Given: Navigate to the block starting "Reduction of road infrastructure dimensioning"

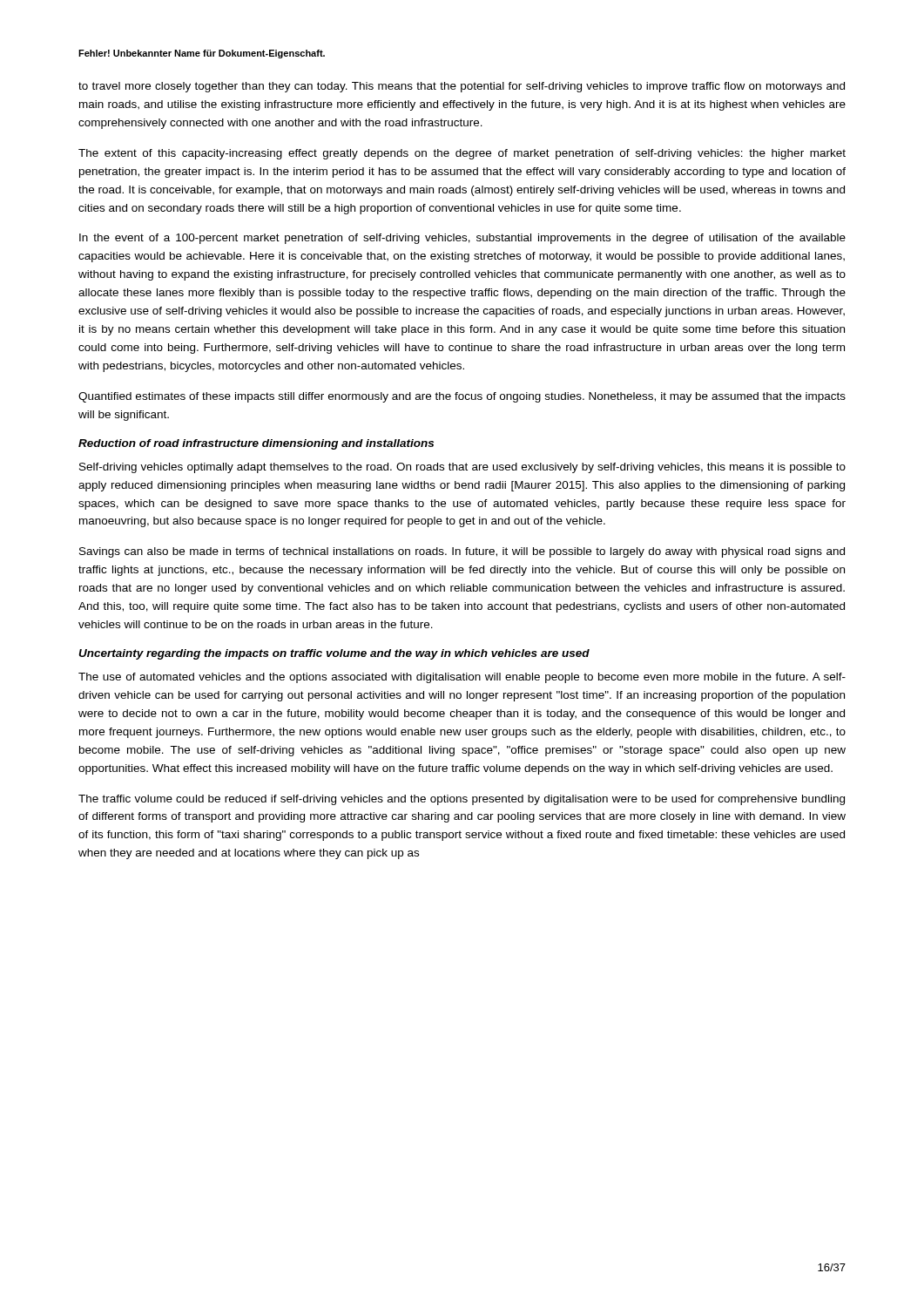Looking at the screenshot, I should (x=256, y=443).
